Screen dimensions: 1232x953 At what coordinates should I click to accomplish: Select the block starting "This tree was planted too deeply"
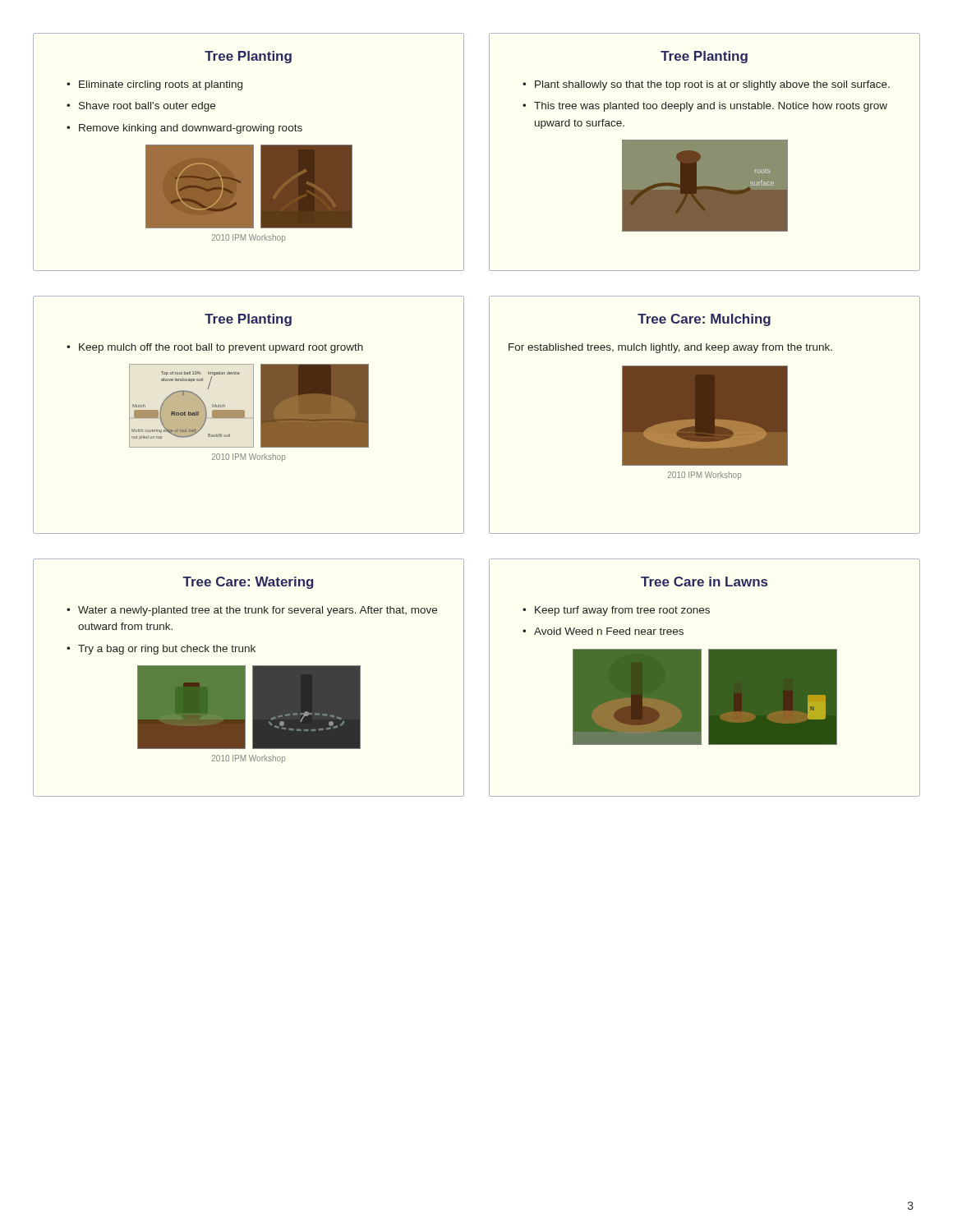[x=711, y=114]
